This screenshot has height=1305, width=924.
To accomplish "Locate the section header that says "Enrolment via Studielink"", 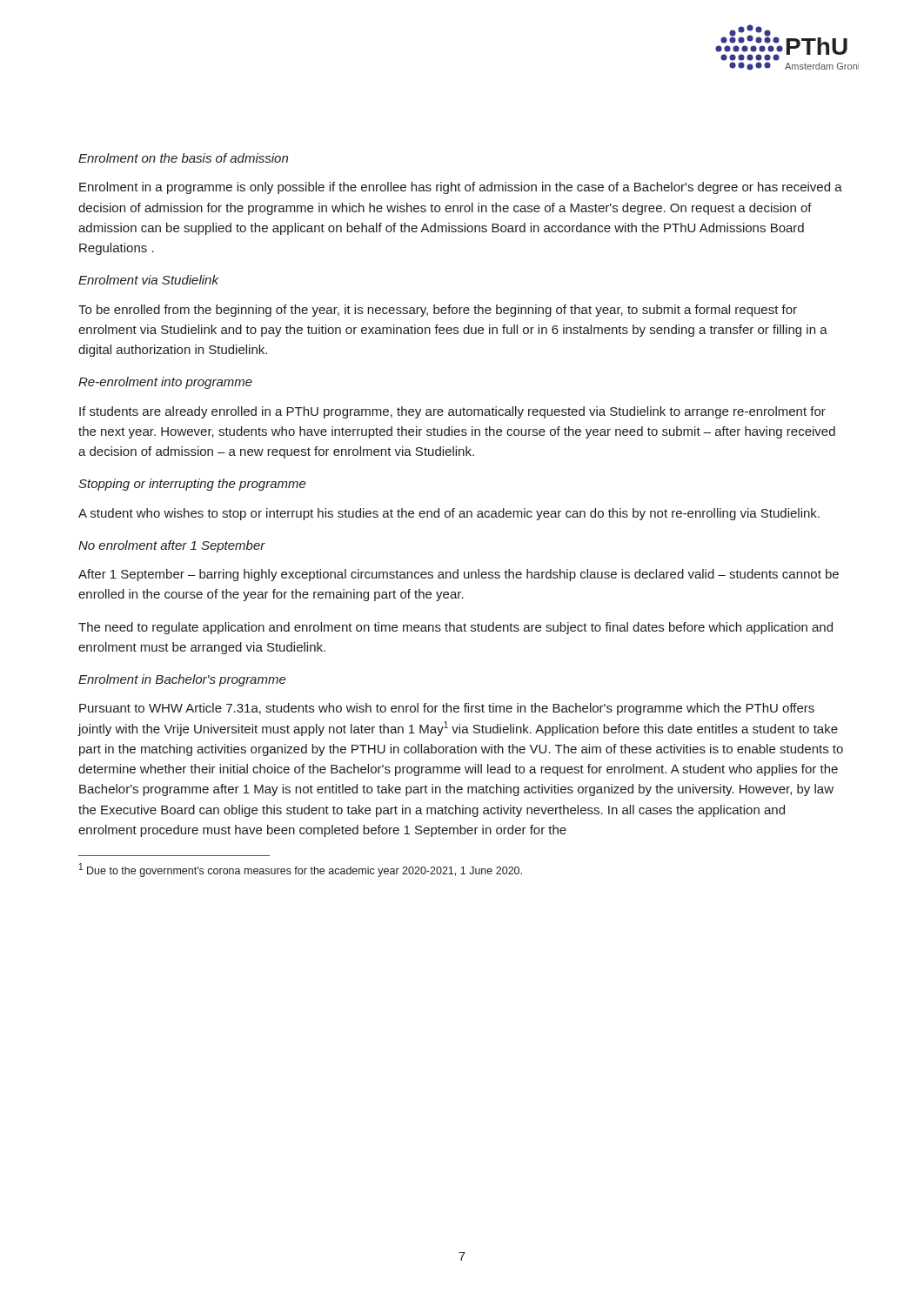I will pyautogui.click(x=148, y=280).
